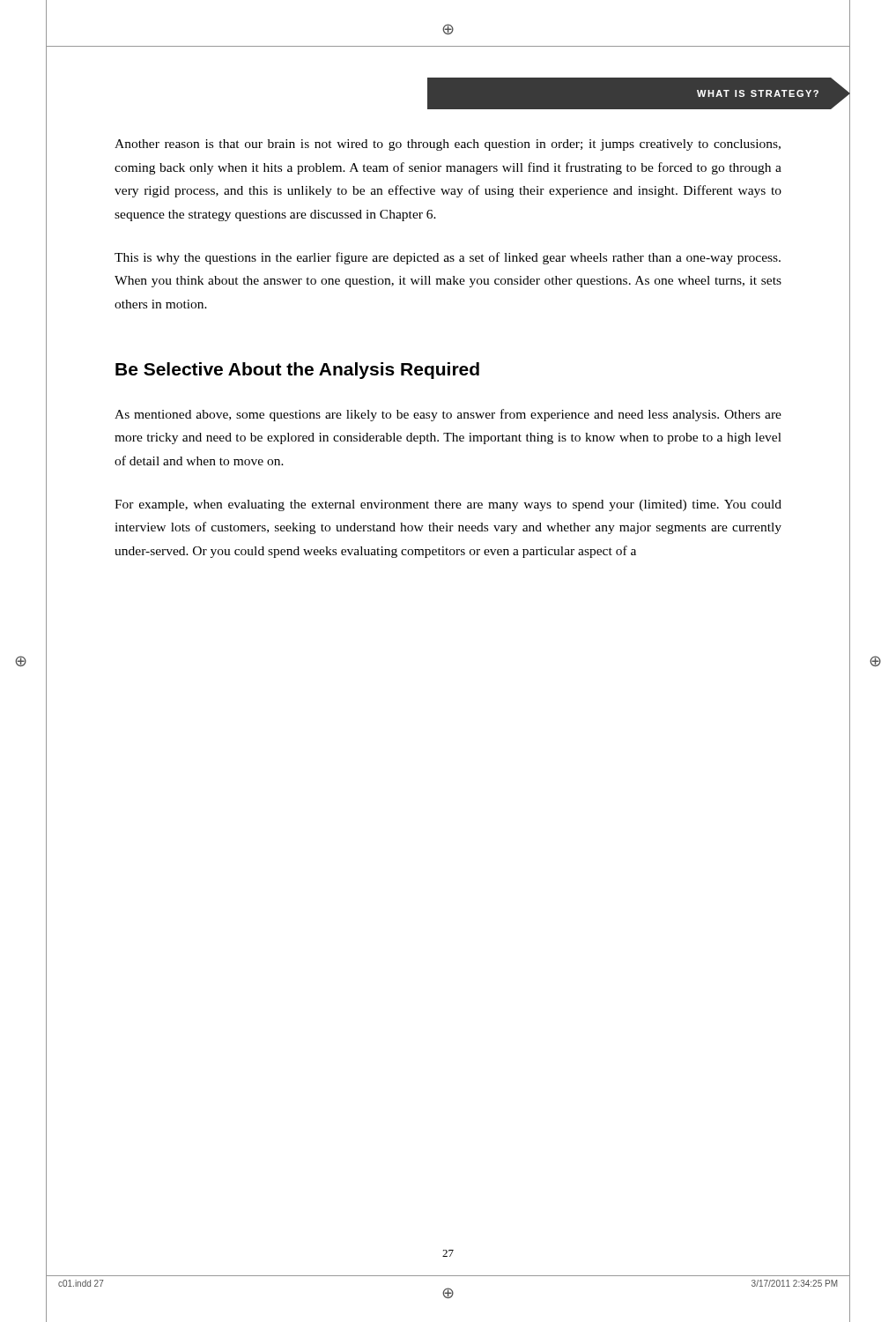Navigate to the passage starting "Another reason is that"

448,178
